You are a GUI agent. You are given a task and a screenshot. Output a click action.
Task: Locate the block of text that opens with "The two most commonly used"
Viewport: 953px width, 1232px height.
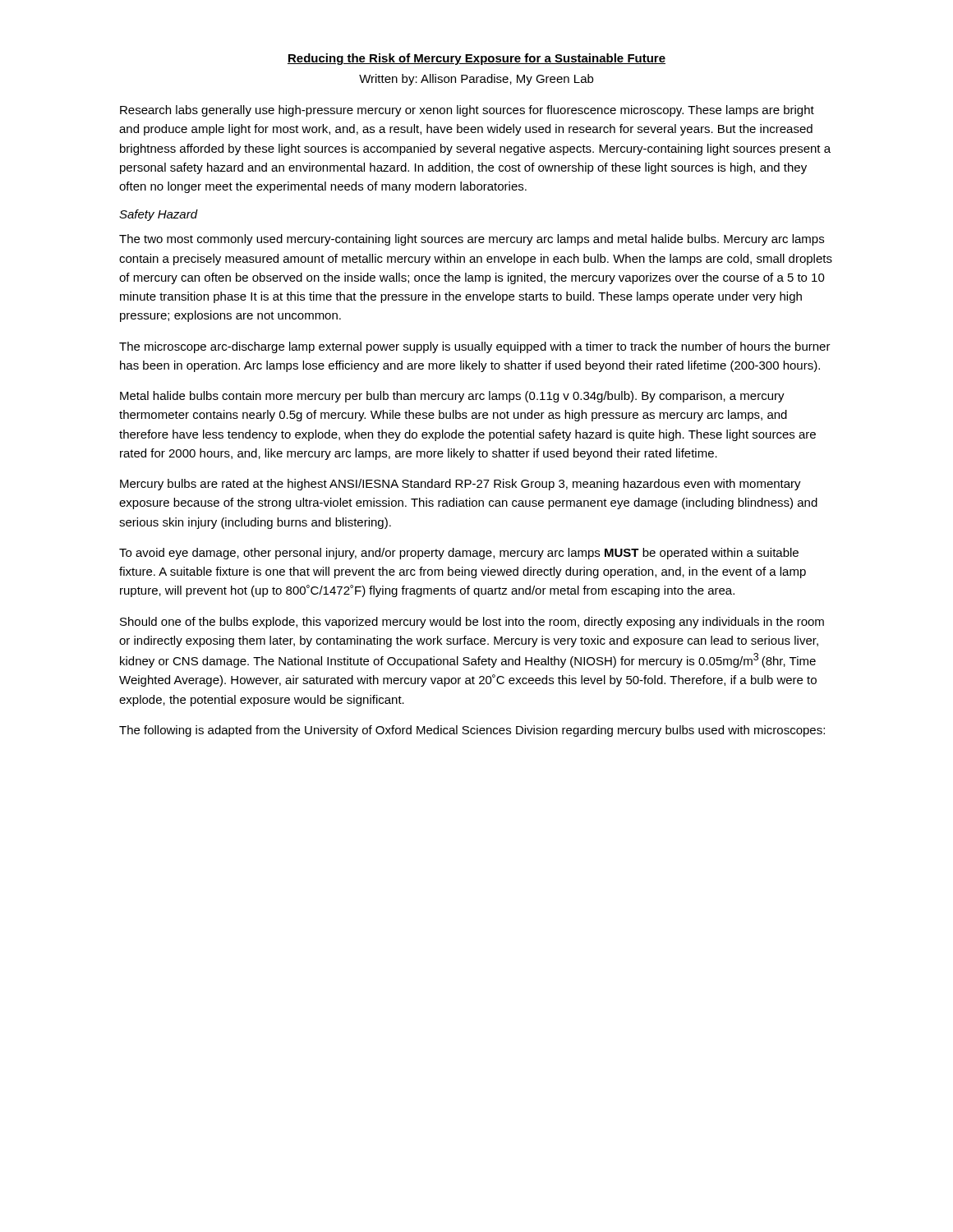tap(476, 277)
